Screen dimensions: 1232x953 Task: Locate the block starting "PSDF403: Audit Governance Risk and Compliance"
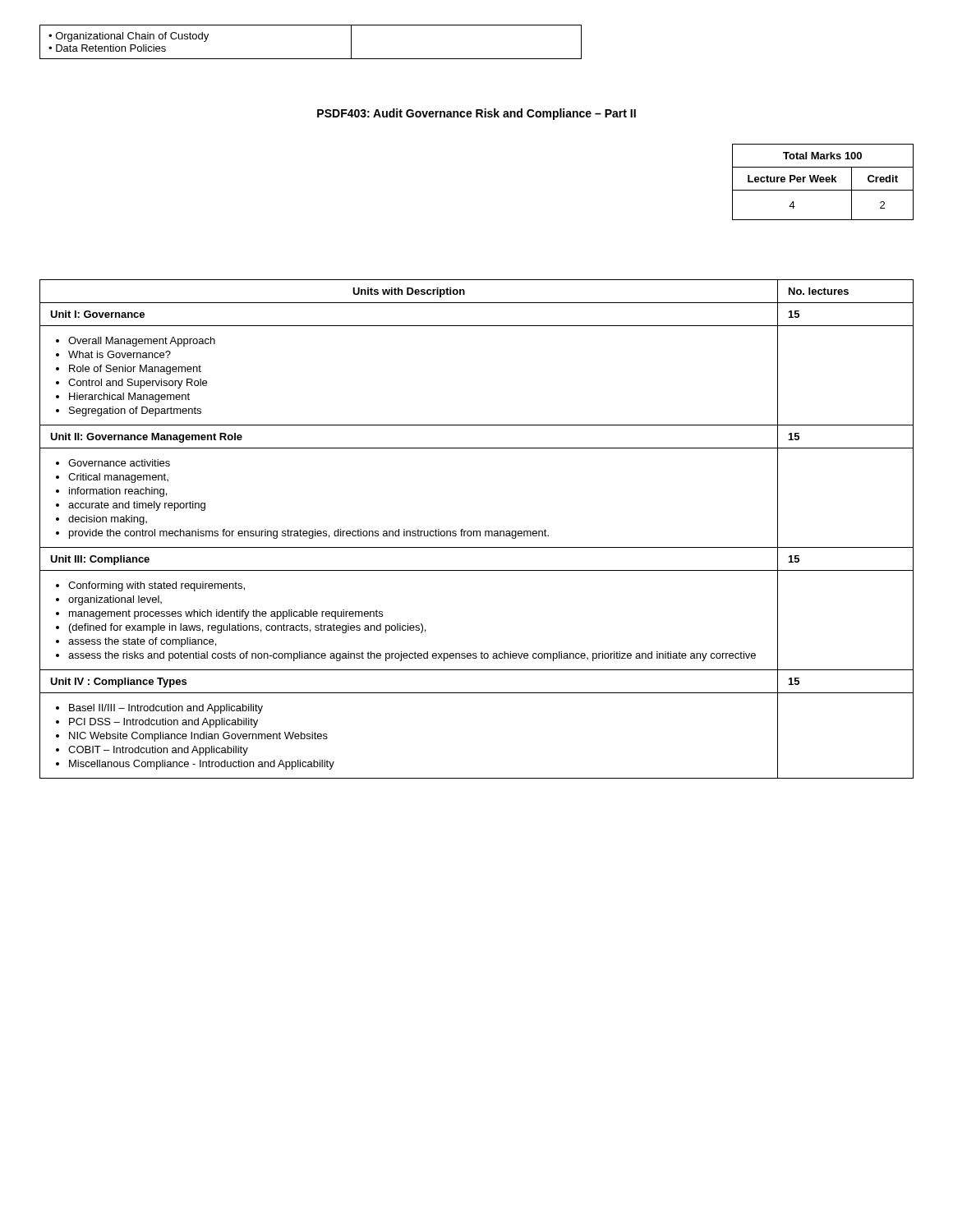(476, 113)
